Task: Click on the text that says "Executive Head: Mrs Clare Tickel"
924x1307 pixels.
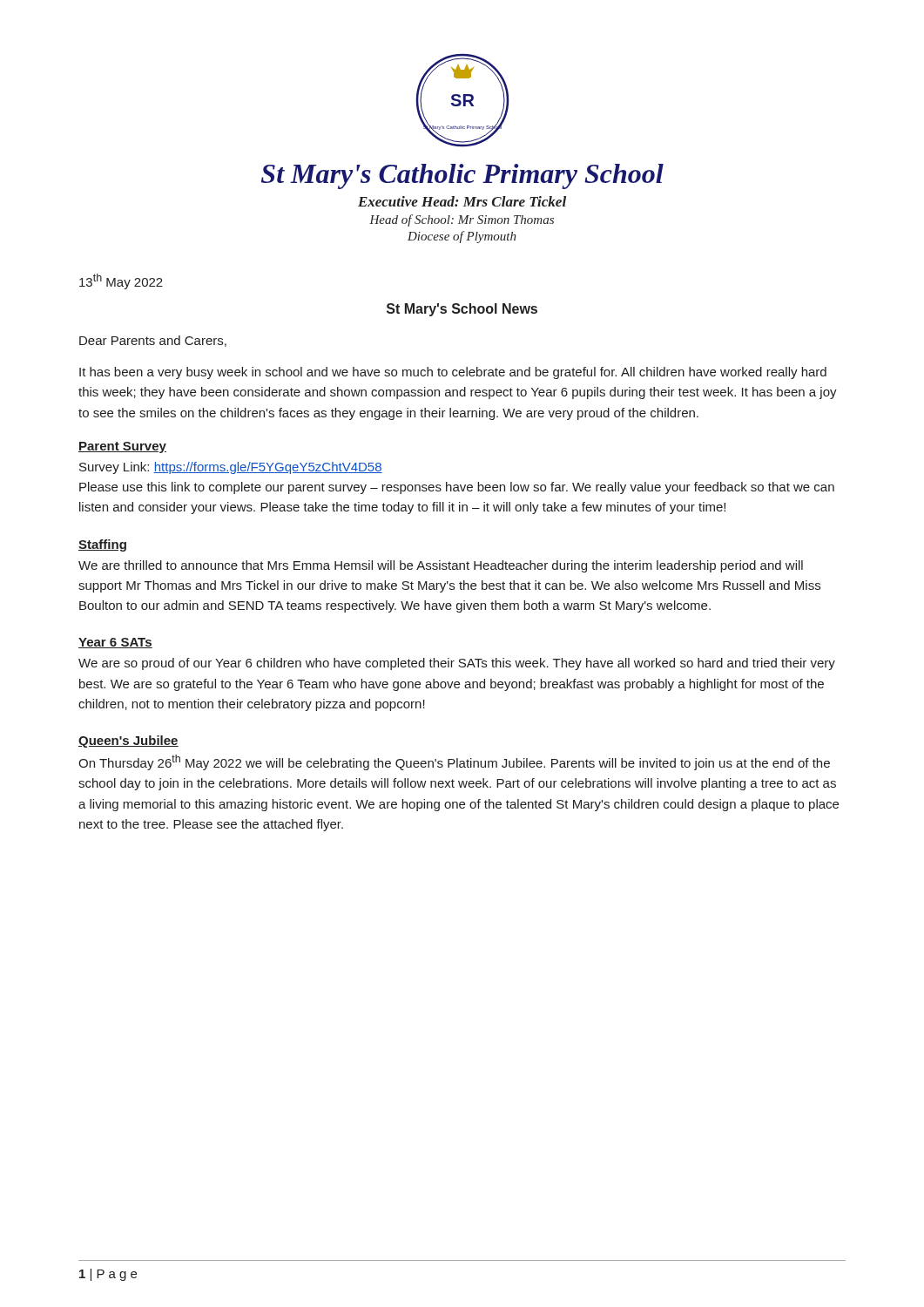Action: (x=462, y=202)
